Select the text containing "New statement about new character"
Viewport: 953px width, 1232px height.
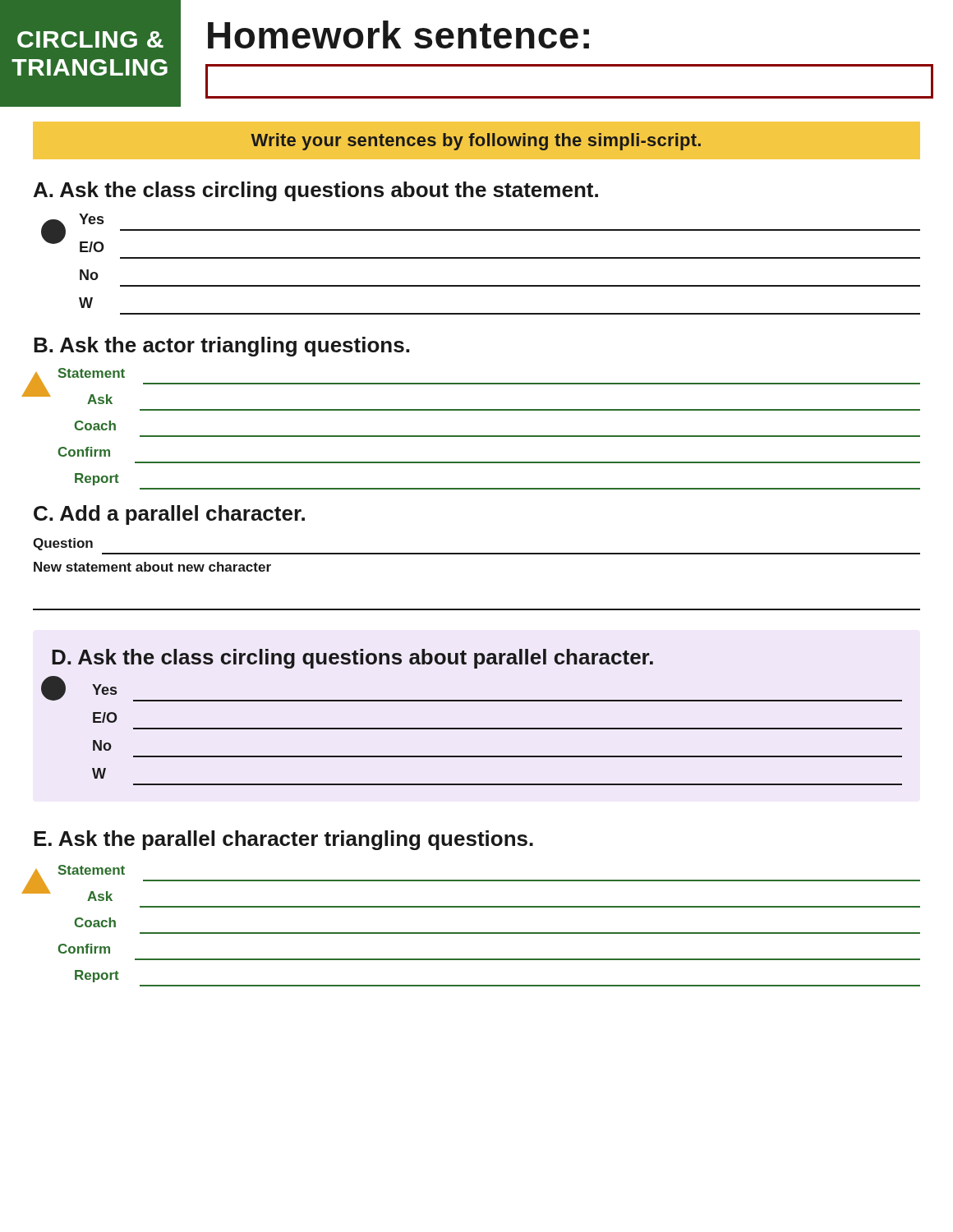pyautogui.click(x=152, y=567)
